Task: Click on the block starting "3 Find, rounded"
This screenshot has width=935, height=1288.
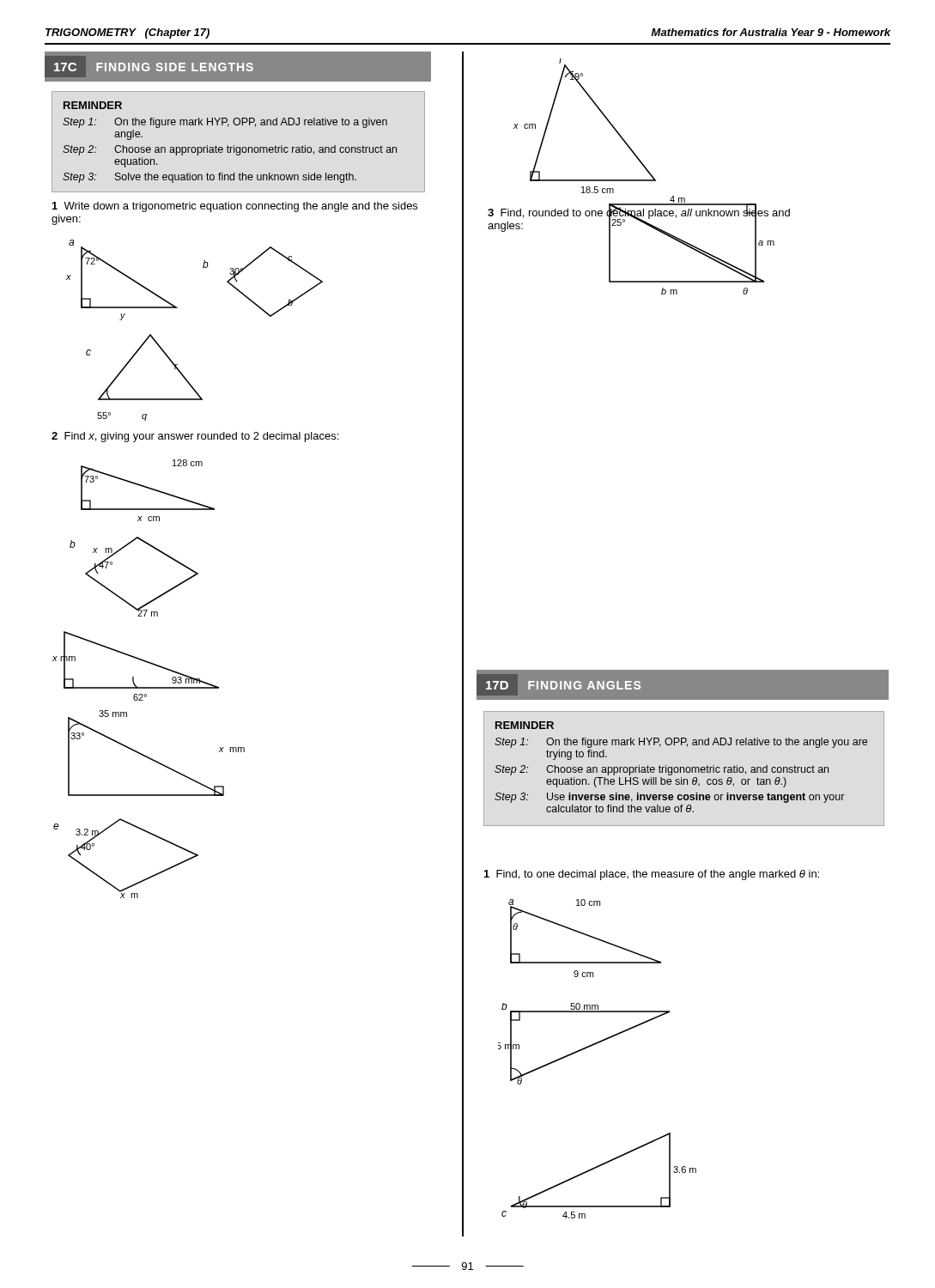Action: coord(639,219)
